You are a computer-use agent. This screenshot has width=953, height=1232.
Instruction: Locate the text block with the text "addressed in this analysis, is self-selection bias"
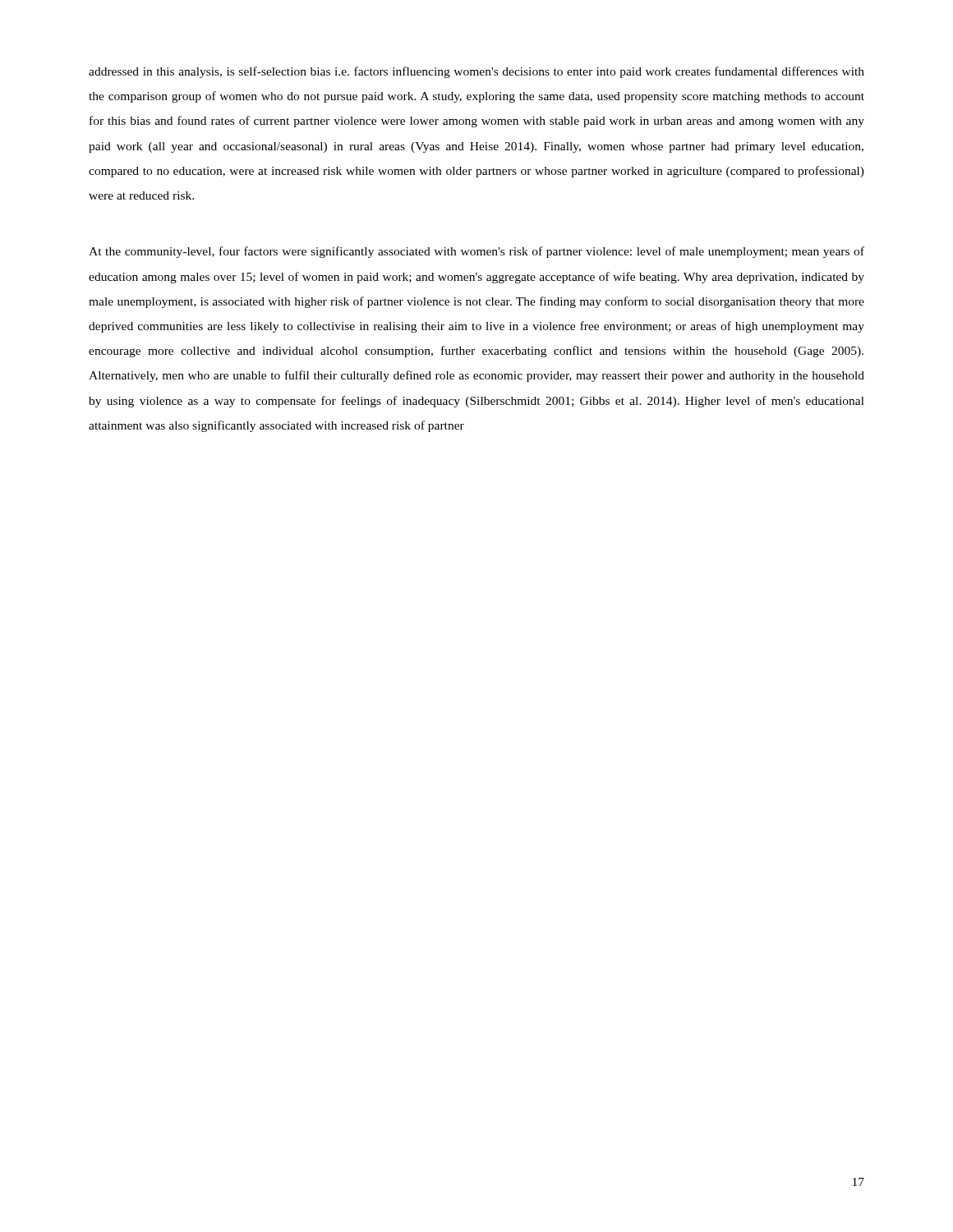(476, 133)
